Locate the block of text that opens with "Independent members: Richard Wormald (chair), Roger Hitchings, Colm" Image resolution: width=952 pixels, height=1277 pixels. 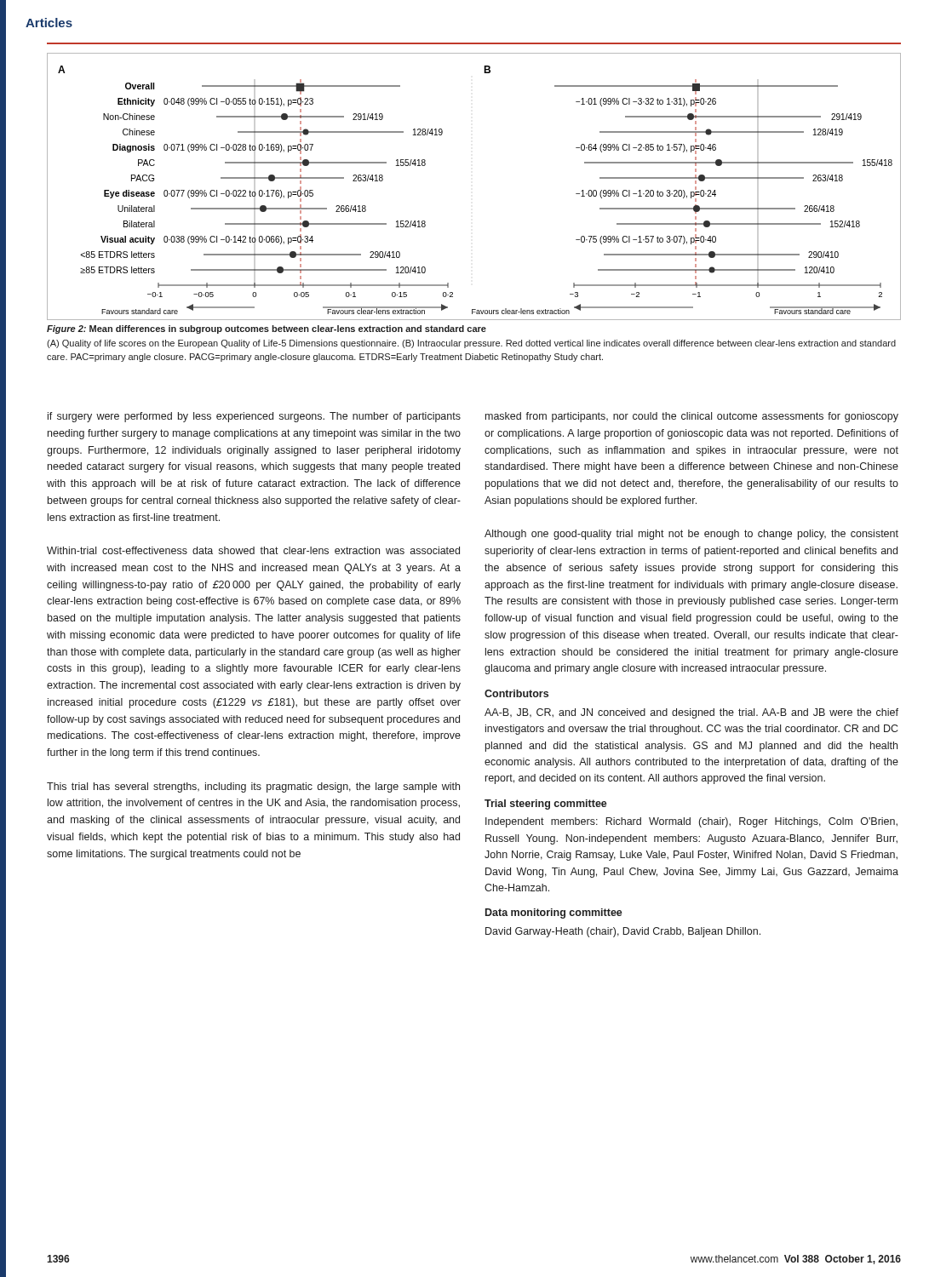coord(691,855)
